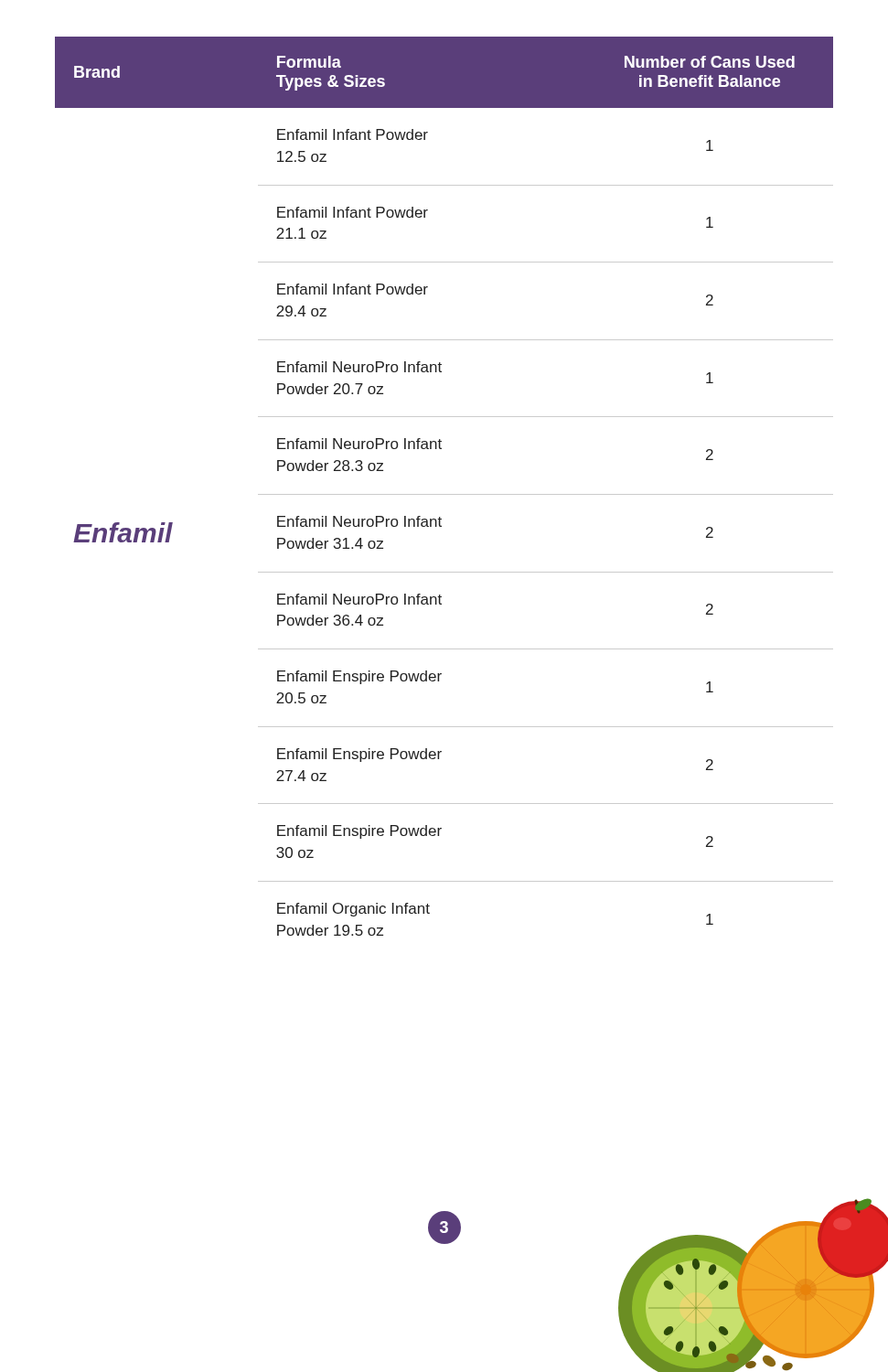Locate the table with the text "Number of Cans Used in"
888x1372 pixels.
point(444,497)
